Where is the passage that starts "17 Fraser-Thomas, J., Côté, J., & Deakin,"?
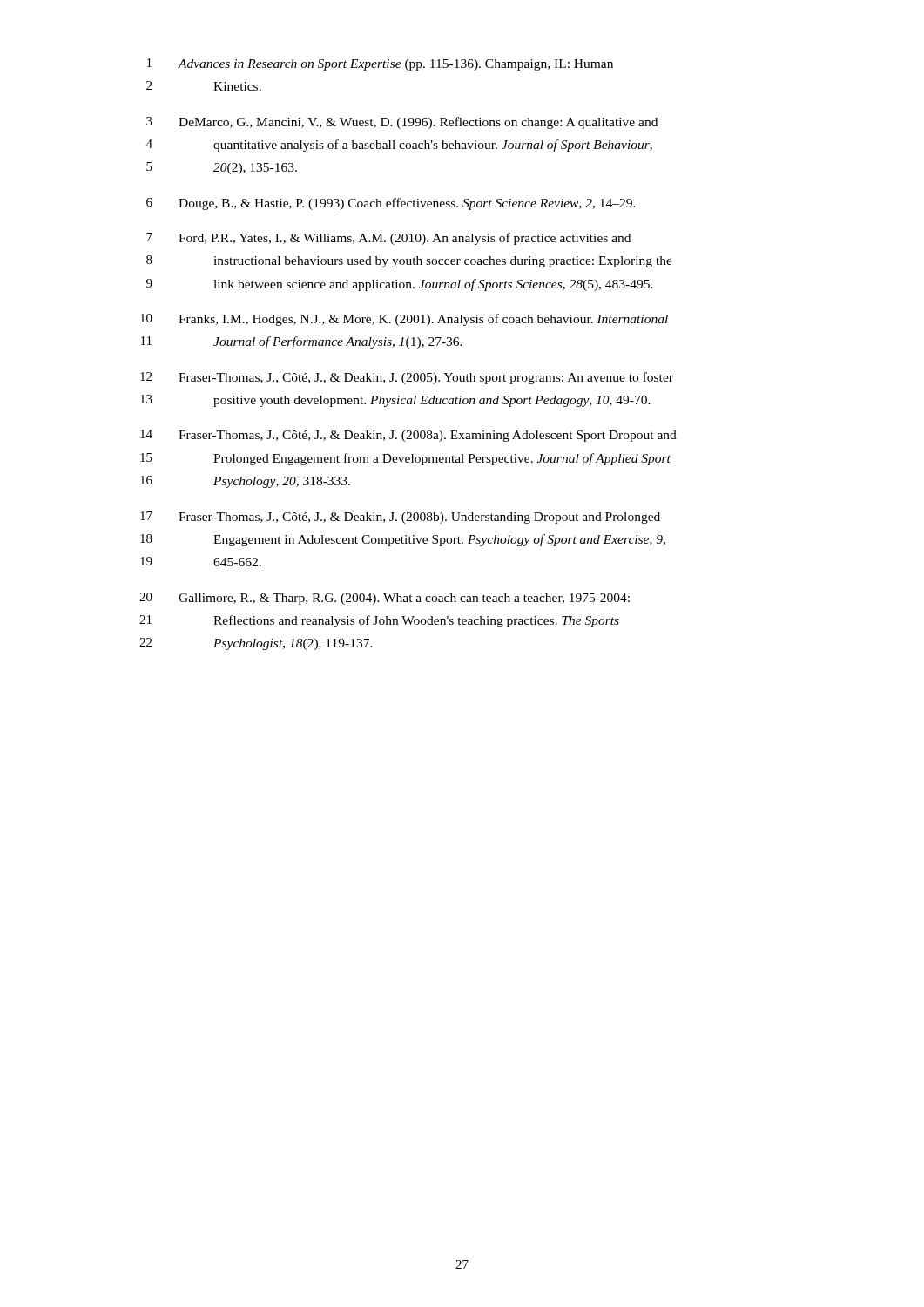Image resolution: width=924 pixels, height=1307 pixels. click(475, 539)
